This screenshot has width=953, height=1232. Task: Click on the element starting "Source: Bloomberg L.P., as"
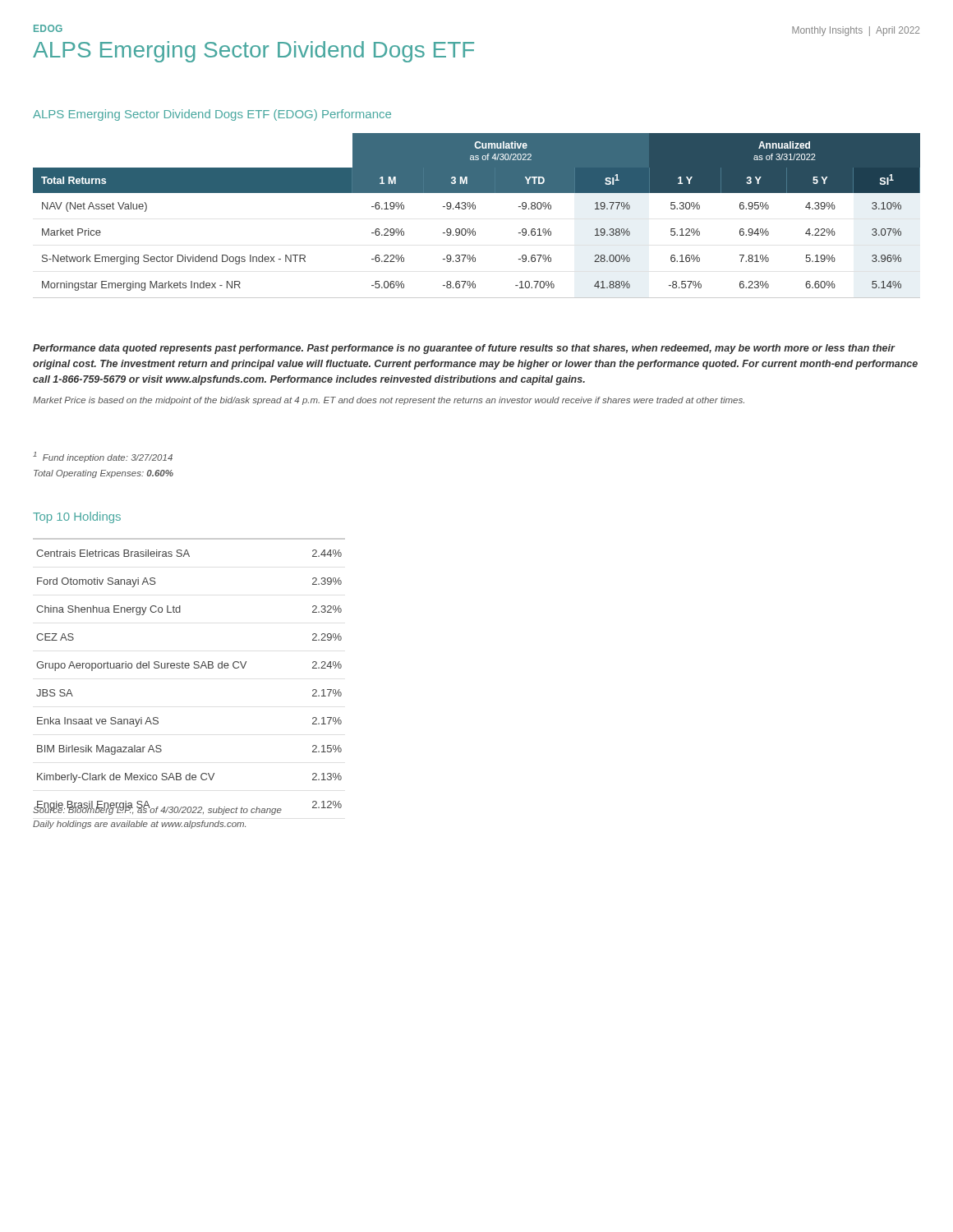tap(157, 817)
